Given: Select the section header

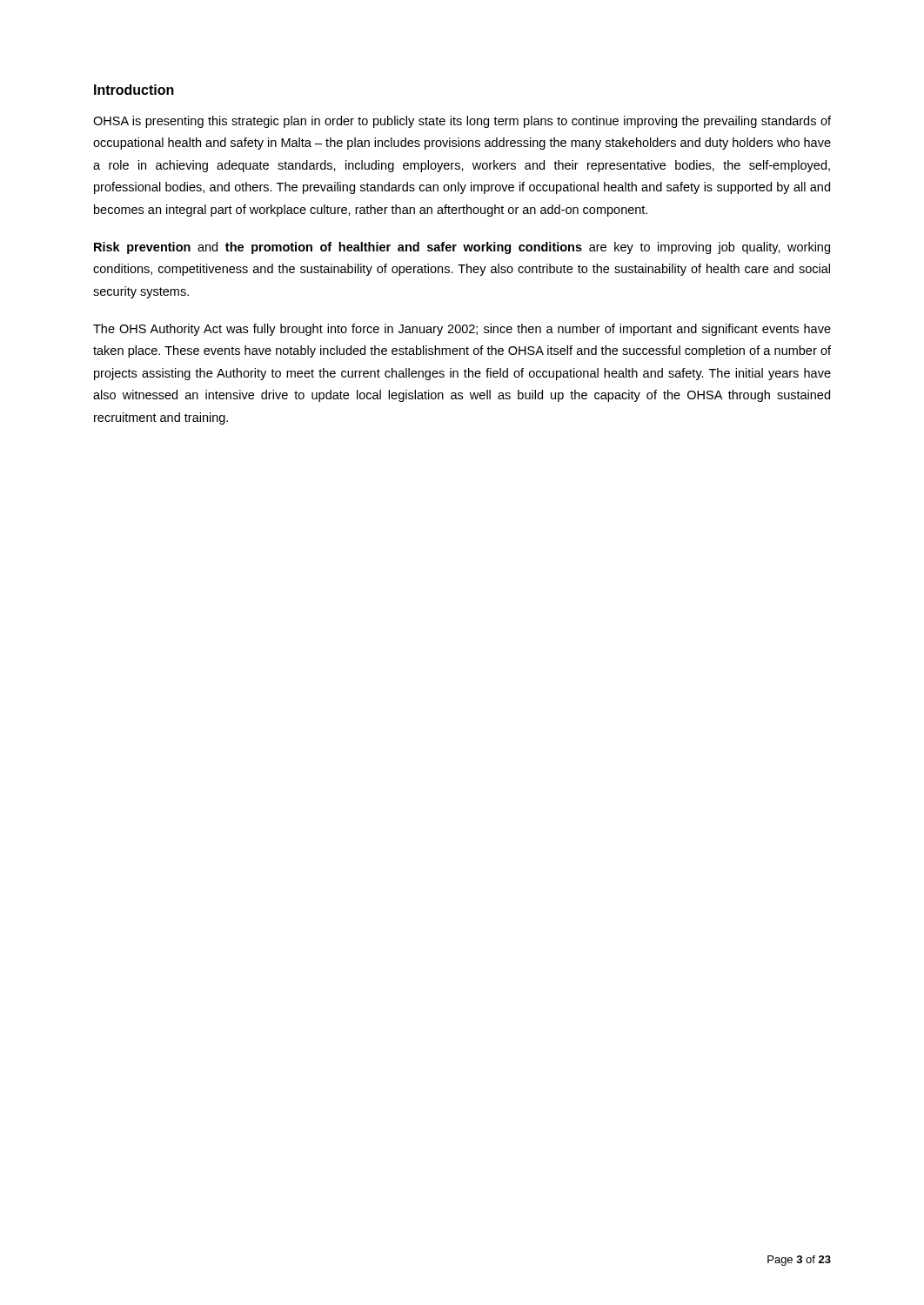Looking at the screenshot, I should pyautogui.click(x=134, y=90).
